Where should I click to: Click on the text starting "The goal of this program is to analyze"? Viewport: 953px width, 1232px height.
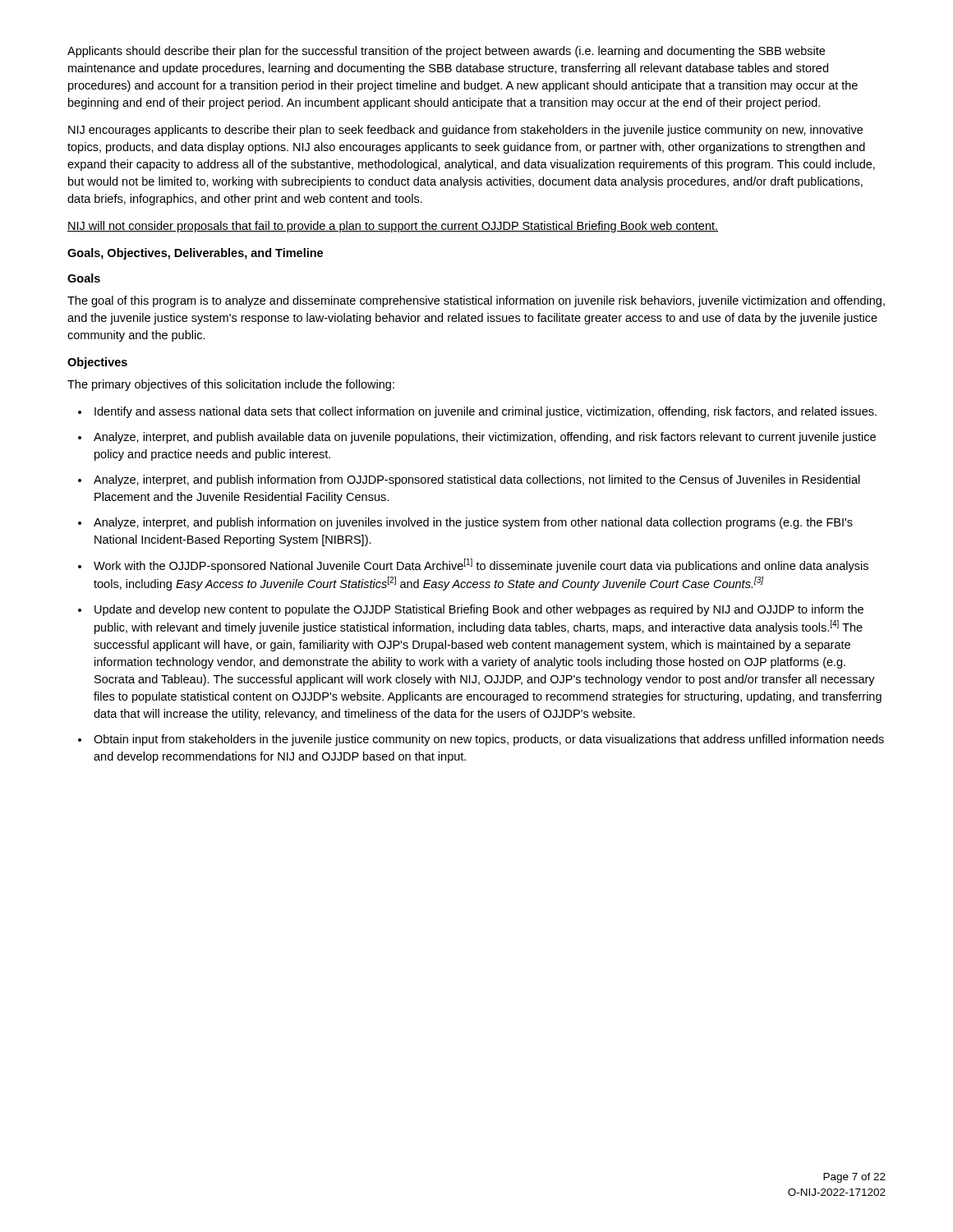[476, 318]
